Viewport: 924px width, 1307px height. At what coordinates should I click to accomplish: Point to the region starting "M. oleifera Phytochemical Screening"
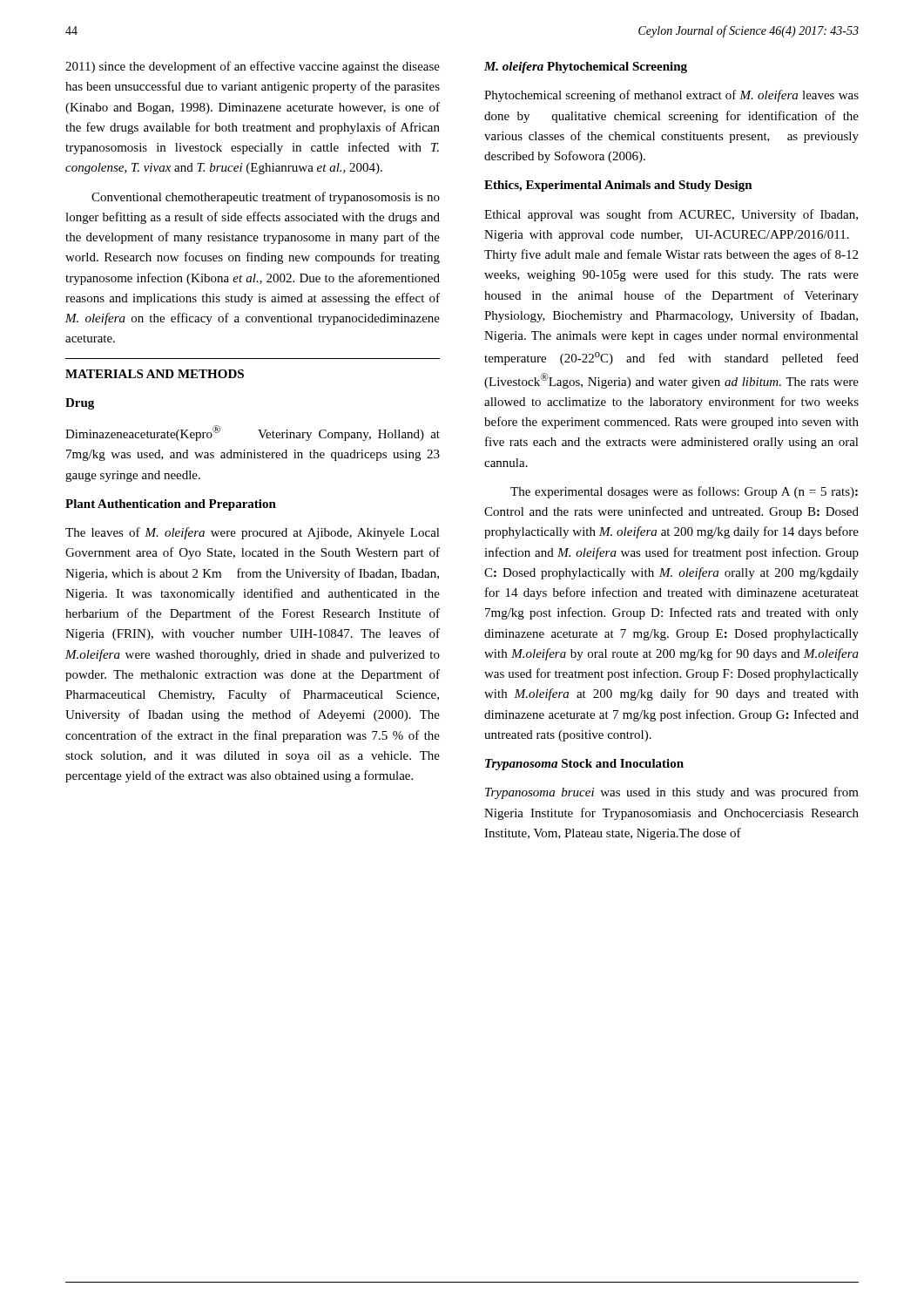(671, 67)
